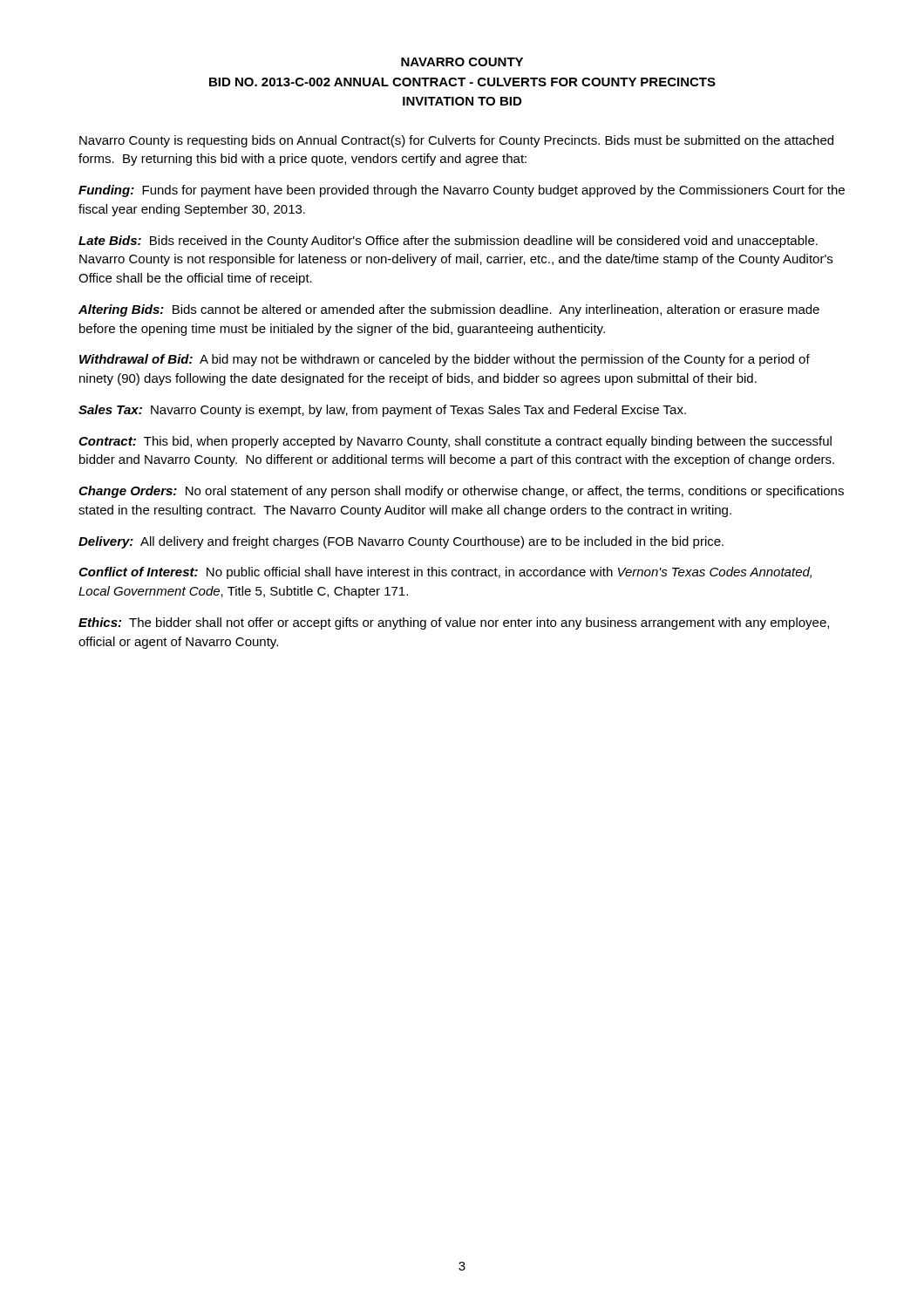The image size is (924, 1308).
Task: Point to the block beginning "Navarro County is requesting bids on Annual"
Action: [x=456, y=149]
